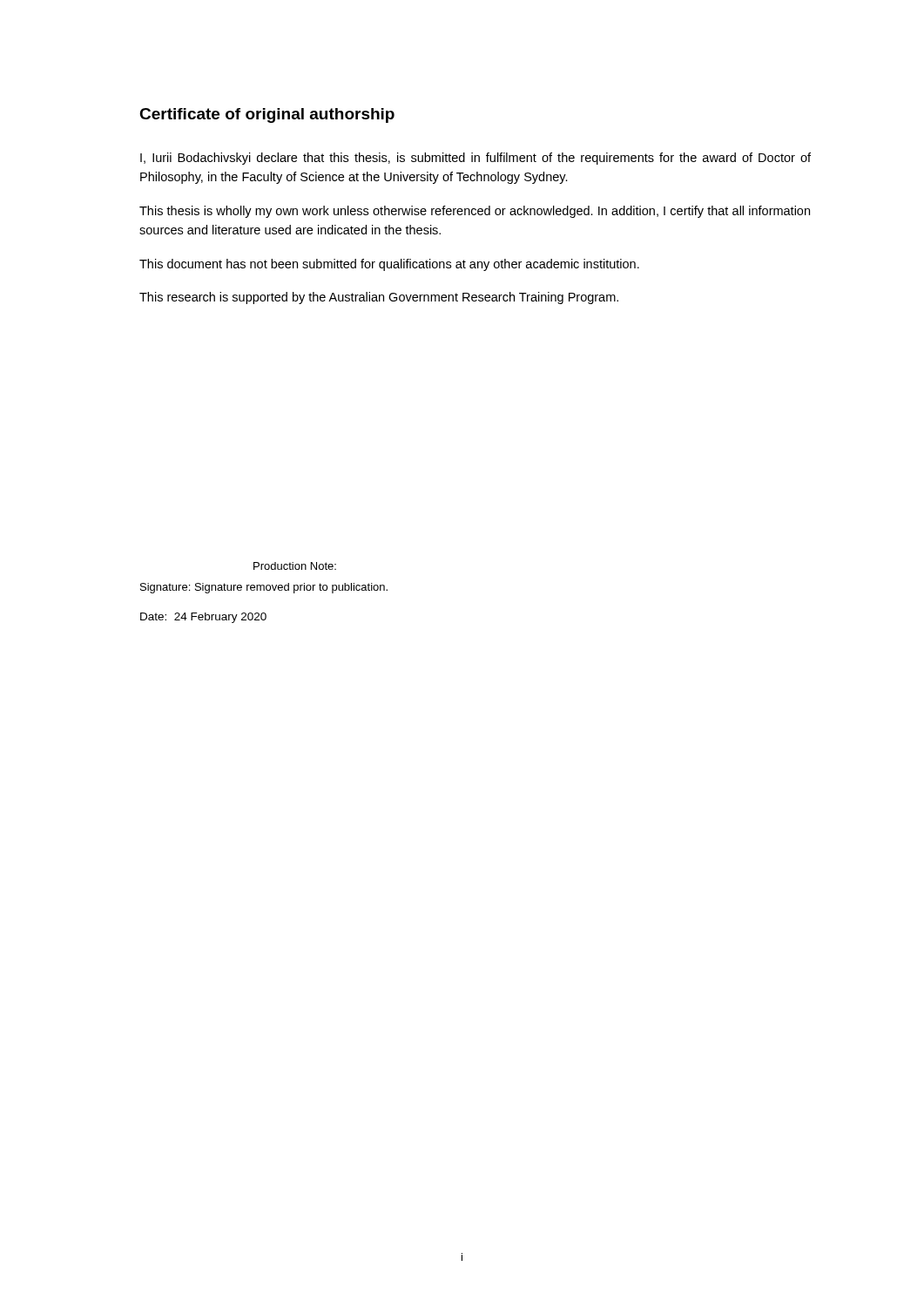Image resolution: width=924 pixels, height=1307 pixels.
Task: Select the text starting "I, Iurii Bodachivskyi"
Action: pyautogui.click(x=475, y=167)
